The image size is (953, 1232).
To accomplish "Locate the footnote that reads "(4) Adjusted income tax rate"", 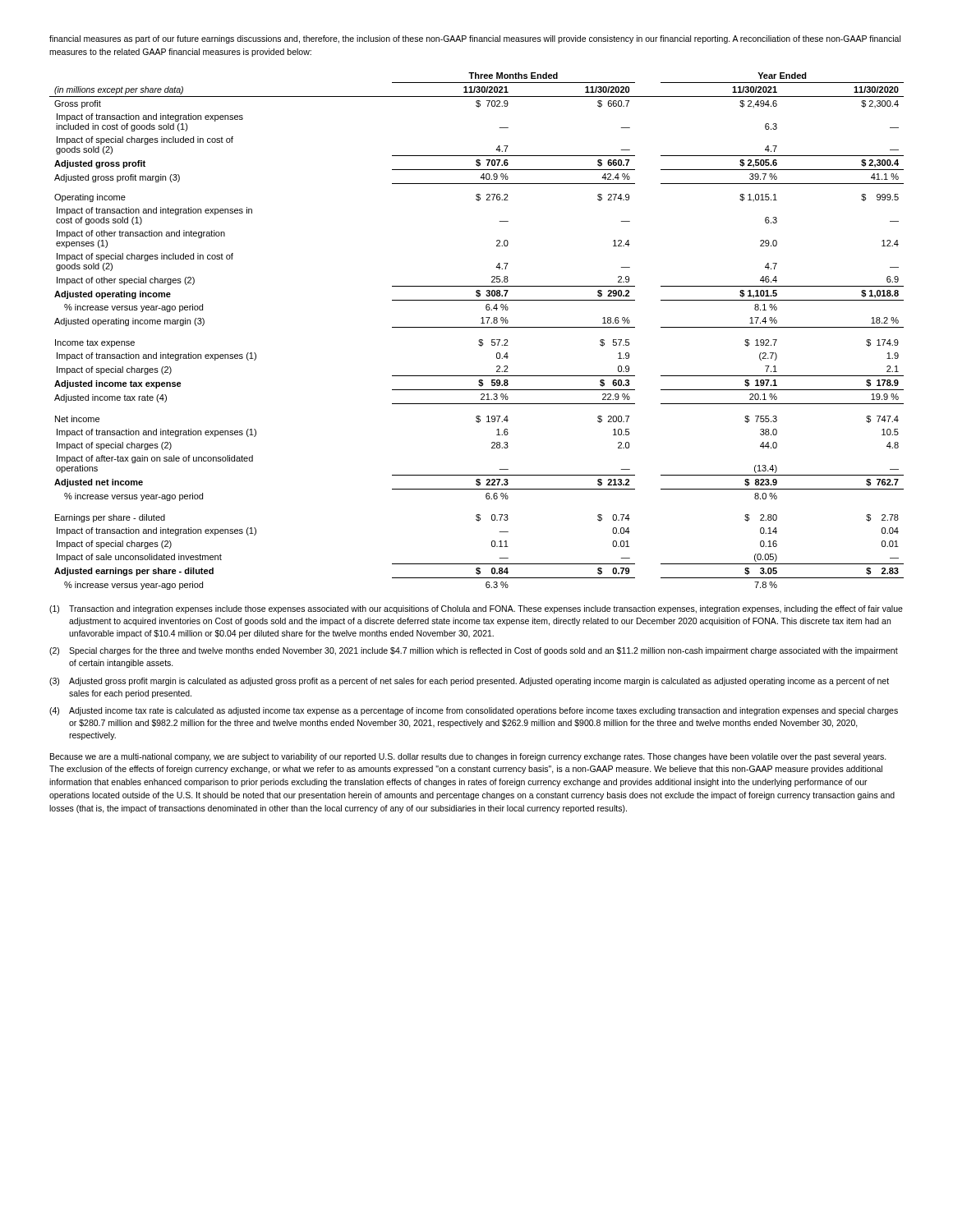I will coord(476,723).
